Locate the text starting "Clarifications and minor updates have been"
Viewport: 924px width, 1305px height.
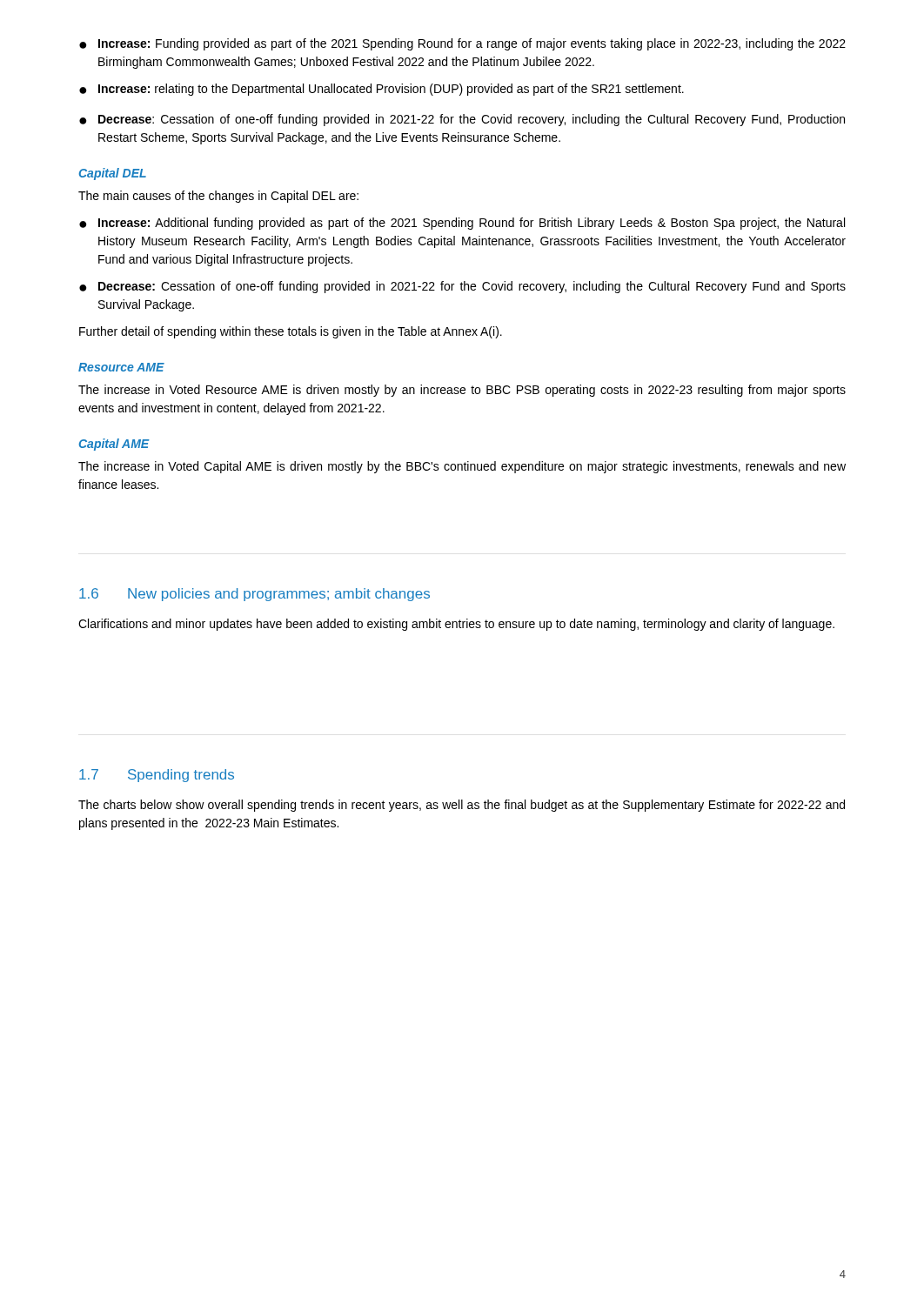click(x=457, y=624)
